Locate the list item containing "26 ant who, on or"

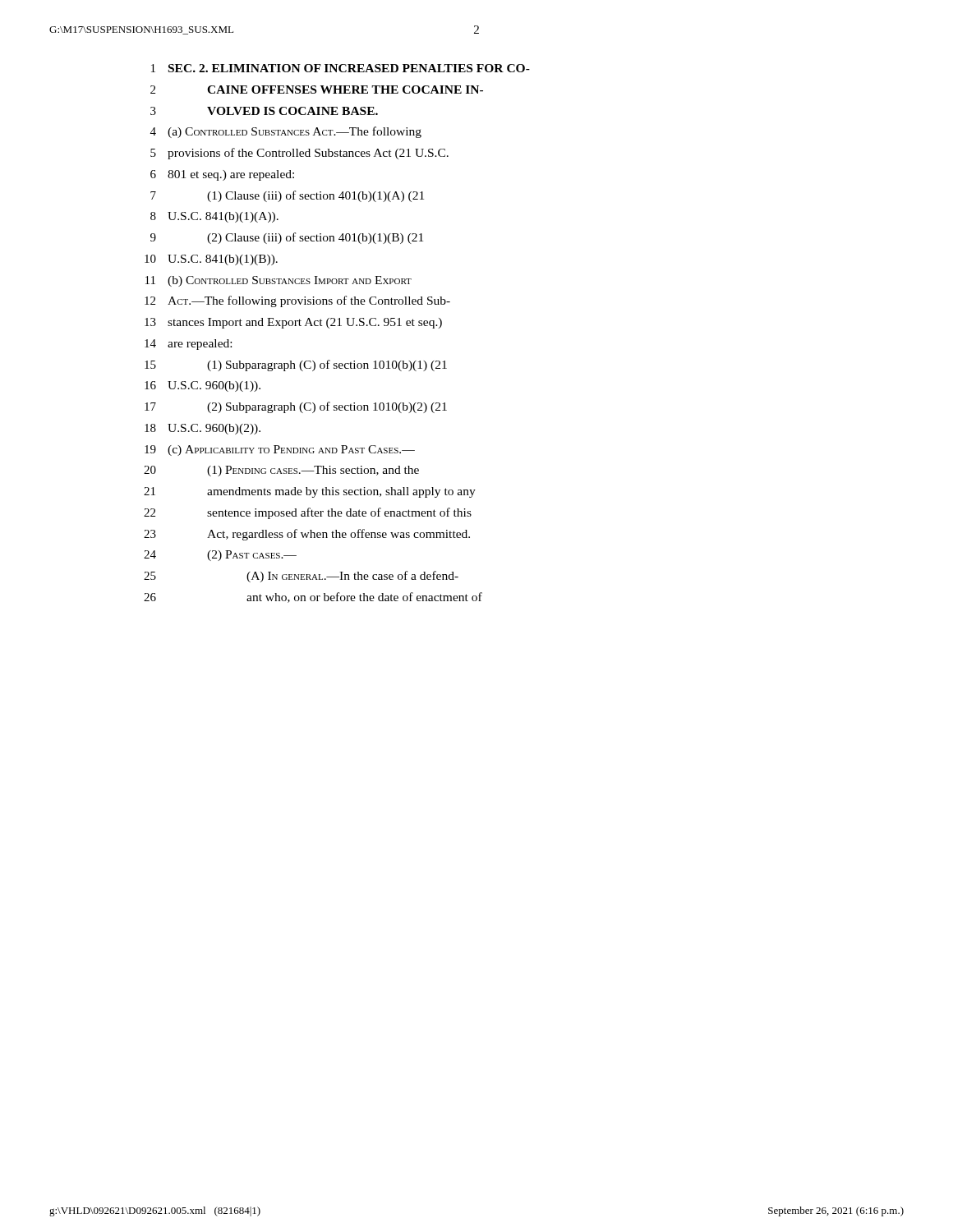[302, 597]
